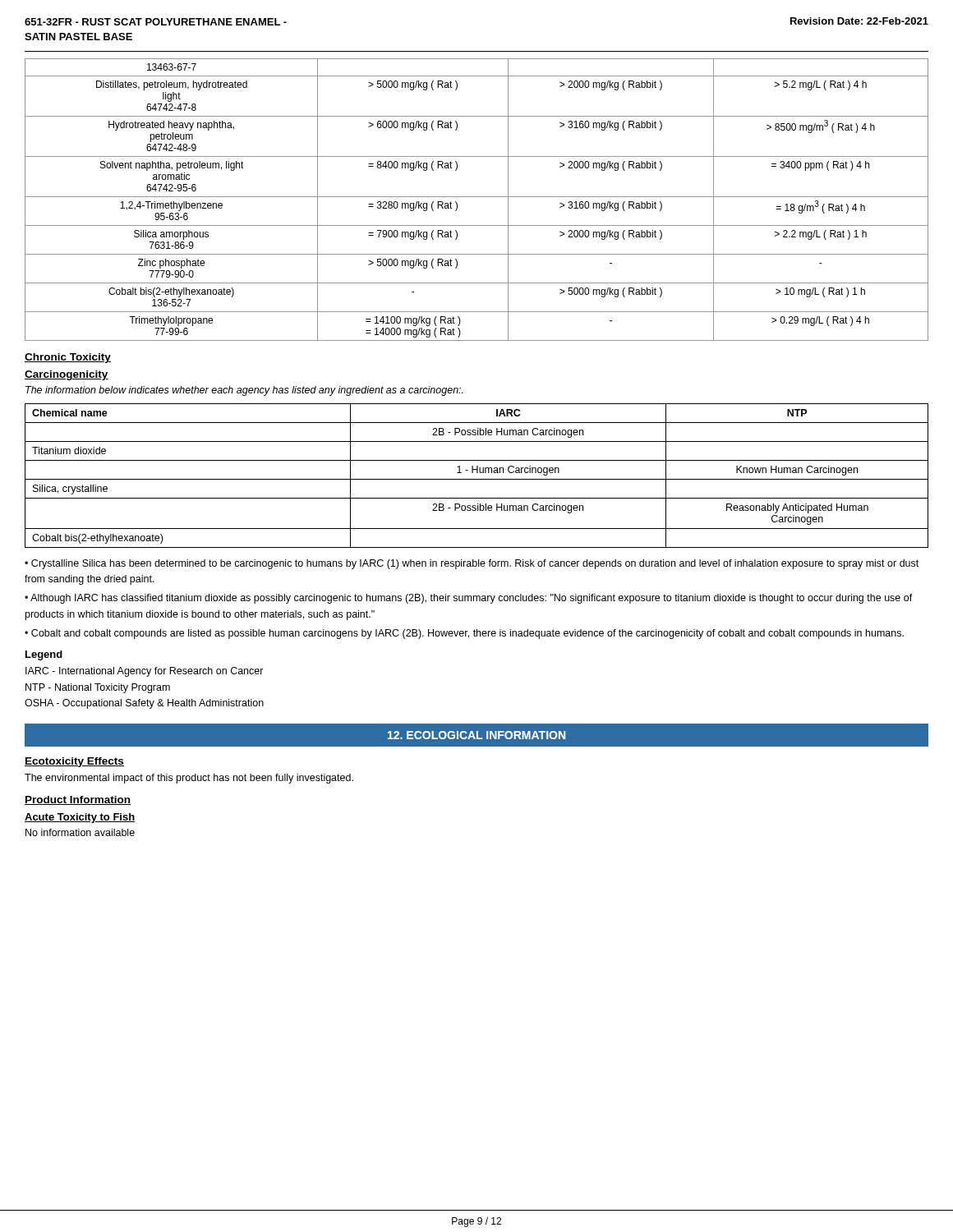Select the table that reads "Reasonably Anticipated Human Carcinogen"

[476, 475]
